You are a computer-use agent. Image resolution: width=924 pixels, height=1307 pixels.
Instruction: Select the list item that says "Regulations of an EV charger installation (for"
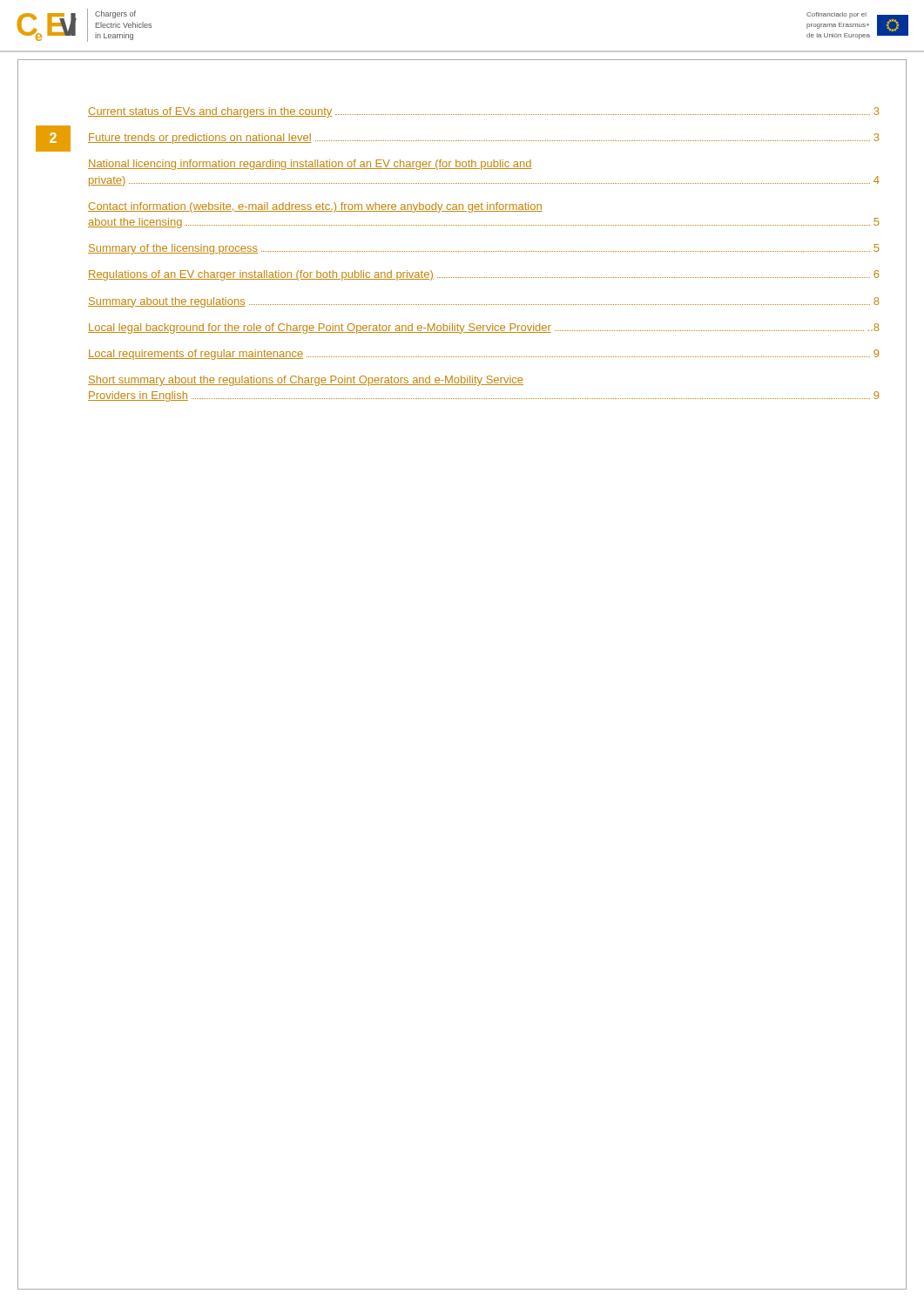(x=484, y=275)
